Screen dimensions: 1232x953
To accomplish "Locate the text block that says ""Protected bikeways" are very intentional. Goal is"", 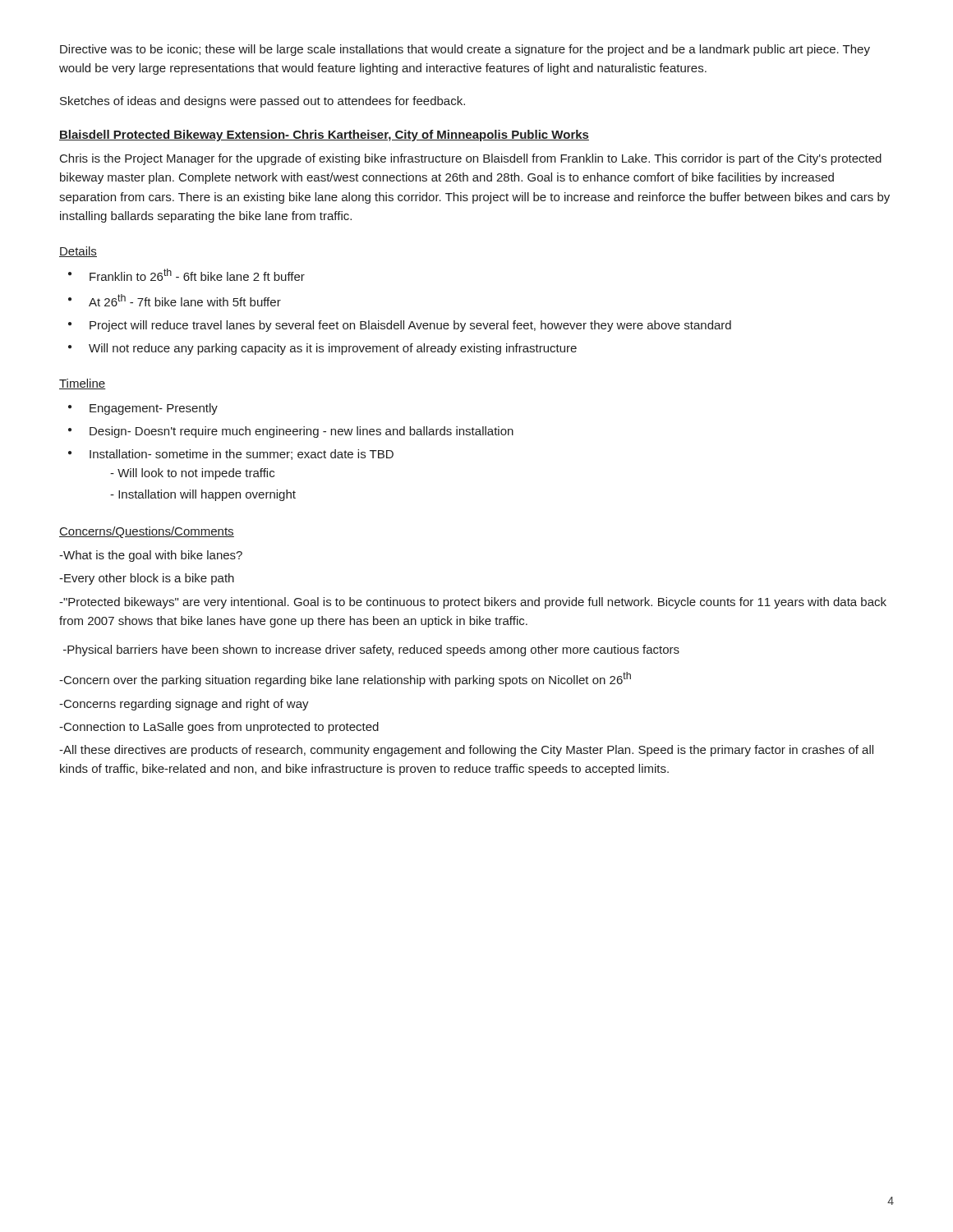I will coord(473,611).
